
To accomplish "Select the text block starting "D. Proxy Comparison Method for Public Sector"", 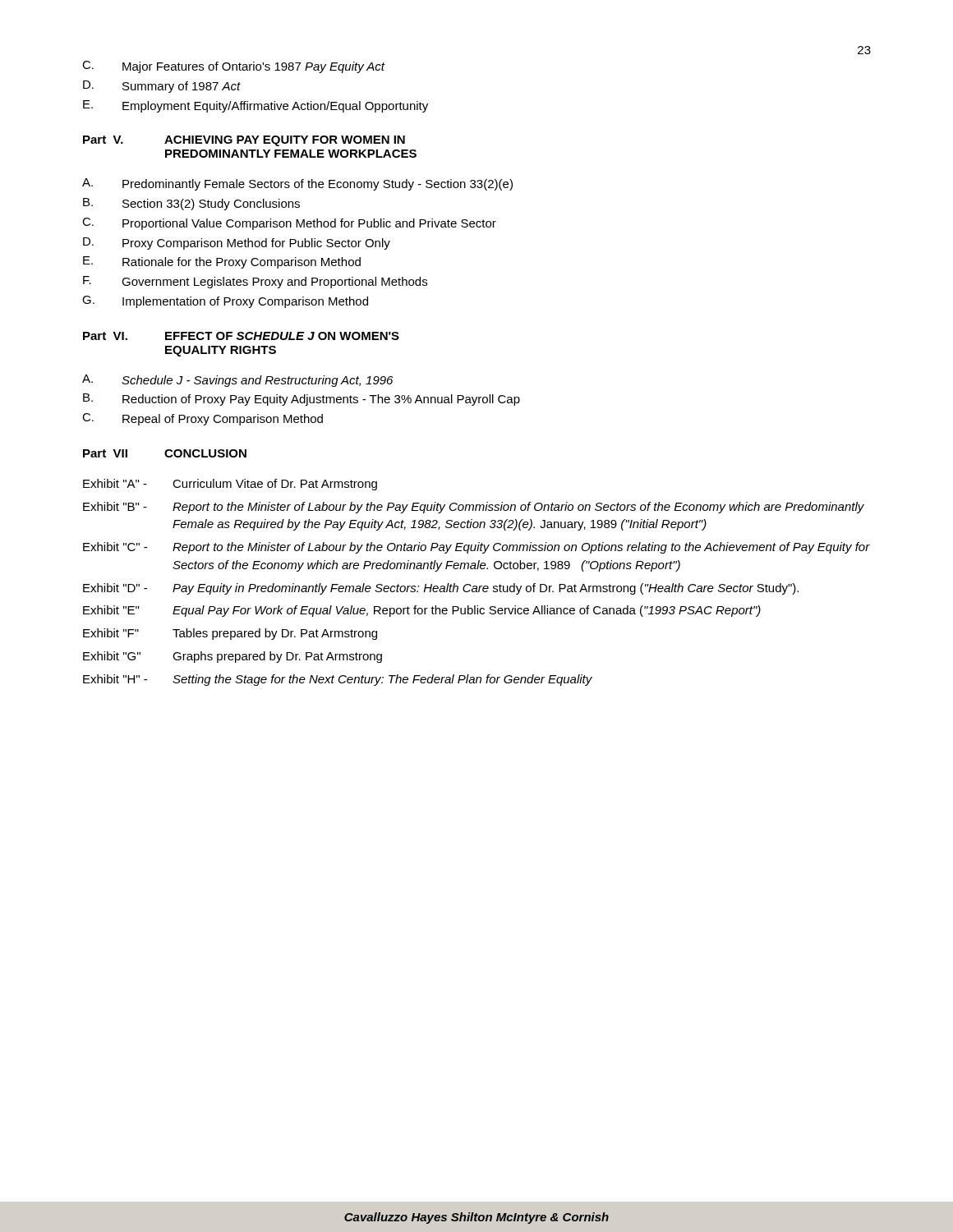I will click(237, 244).
